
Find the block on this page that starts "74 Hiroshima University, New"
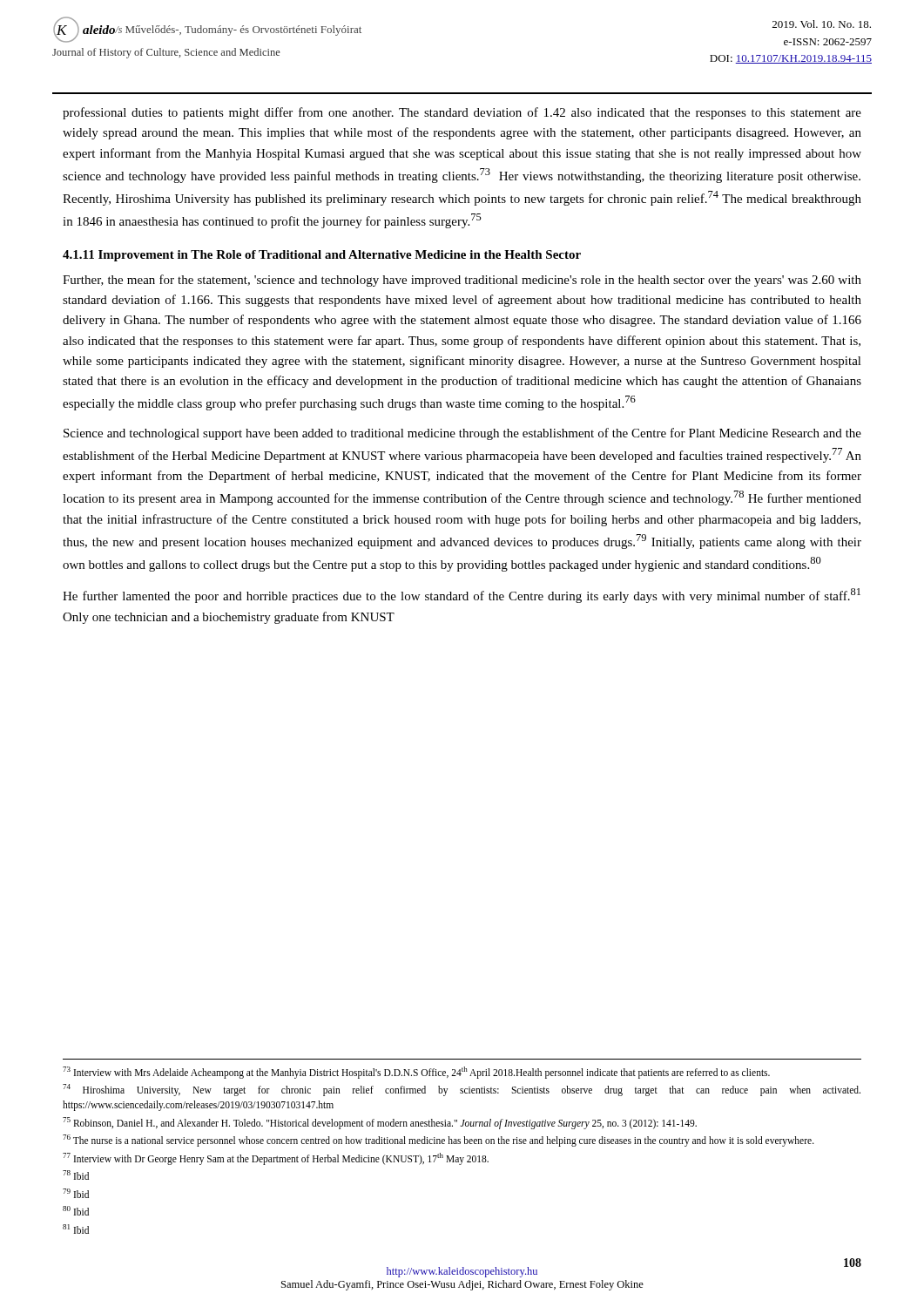(462, 1096)
